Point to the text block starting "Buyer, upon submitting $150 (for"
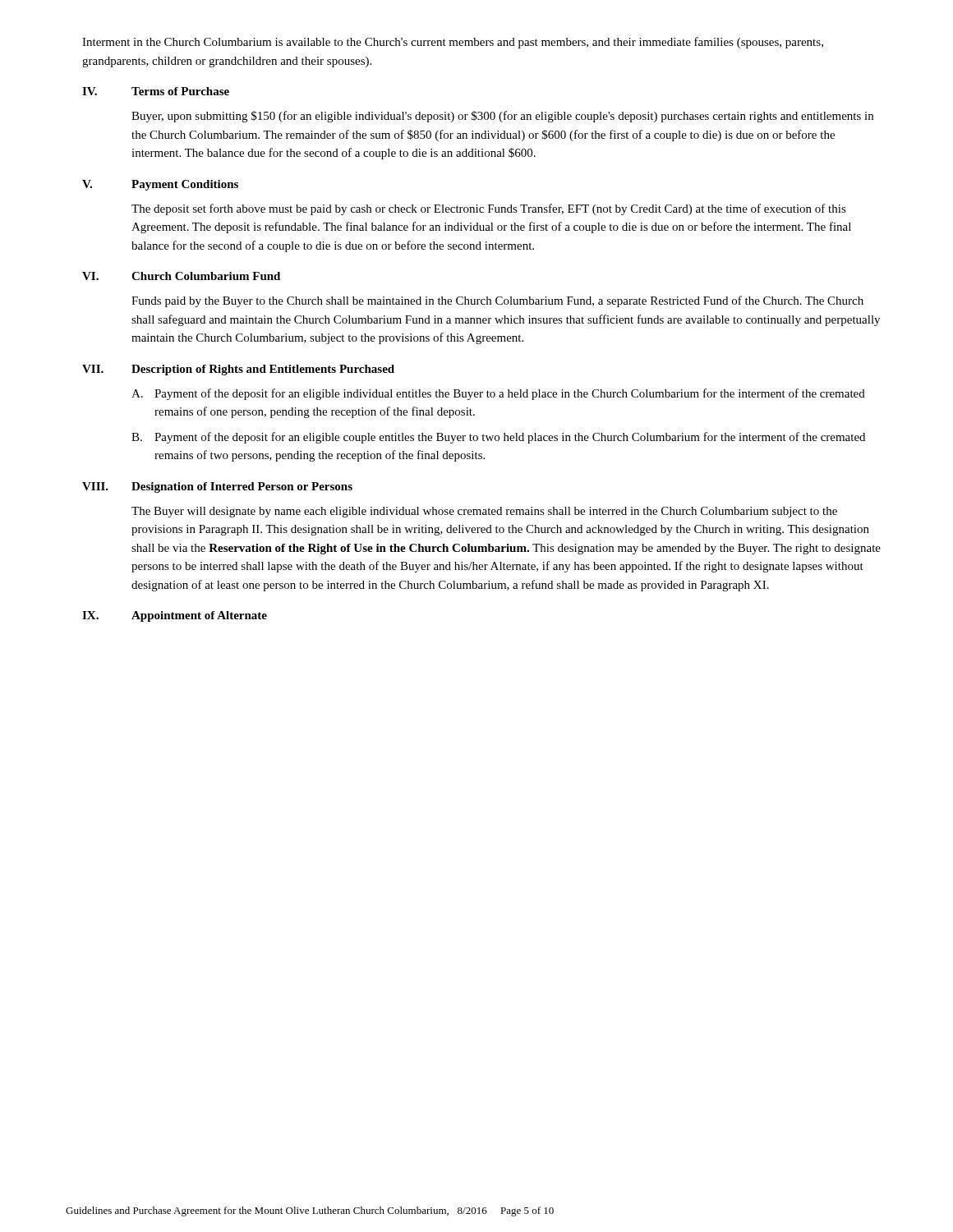This screenshot has height=1232, width=953. tap(509, 135)
